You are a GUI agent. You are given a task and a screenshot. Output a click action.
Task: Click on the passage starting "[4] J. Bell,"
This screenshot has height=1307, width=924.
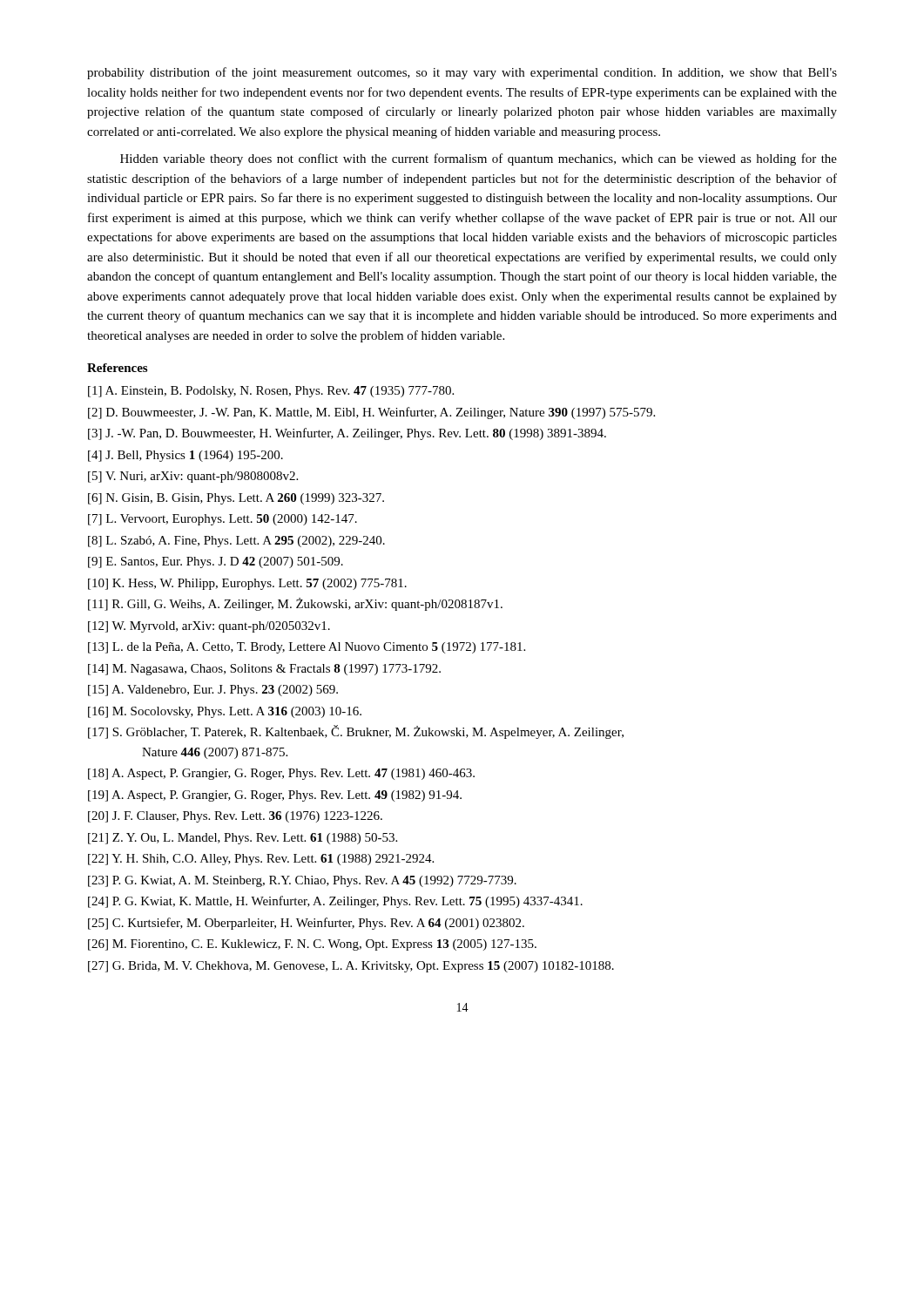185,454
